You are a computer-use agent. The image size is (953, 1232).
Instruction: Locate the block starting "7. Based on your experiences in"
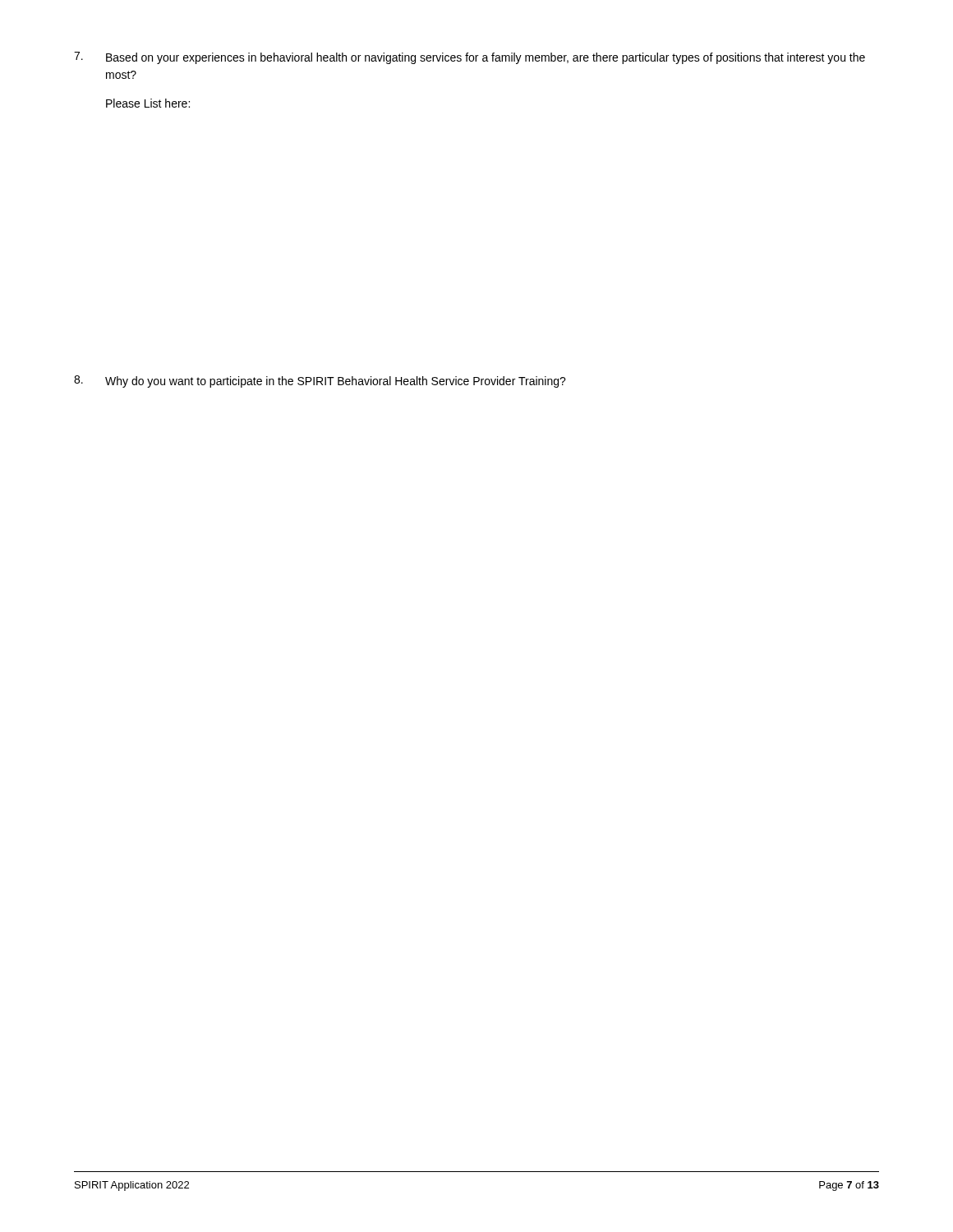476,67
